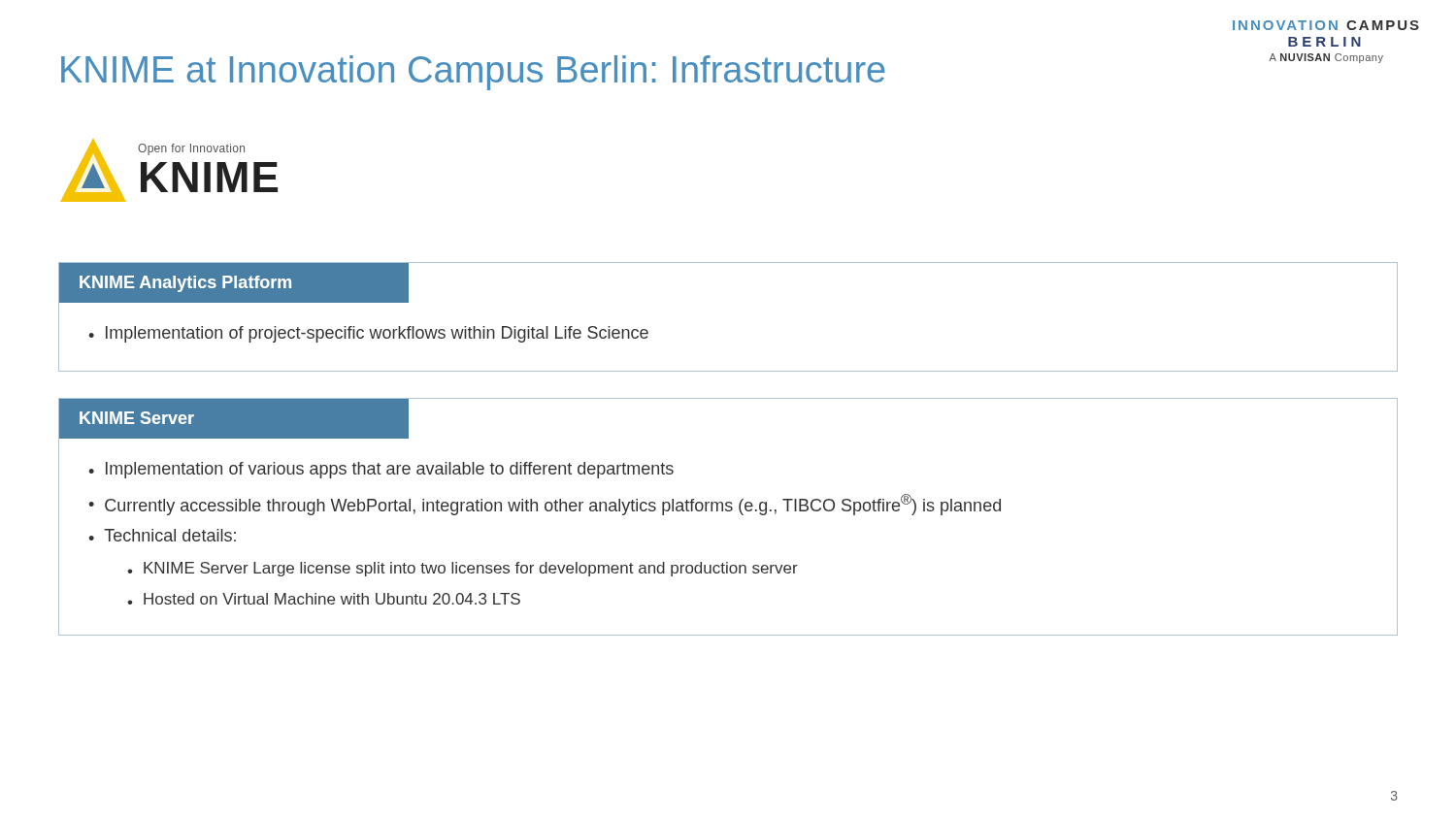Find the block on this page that starts "• KNIME Server Large license"

pyautogui.click(x=462, y=570)
